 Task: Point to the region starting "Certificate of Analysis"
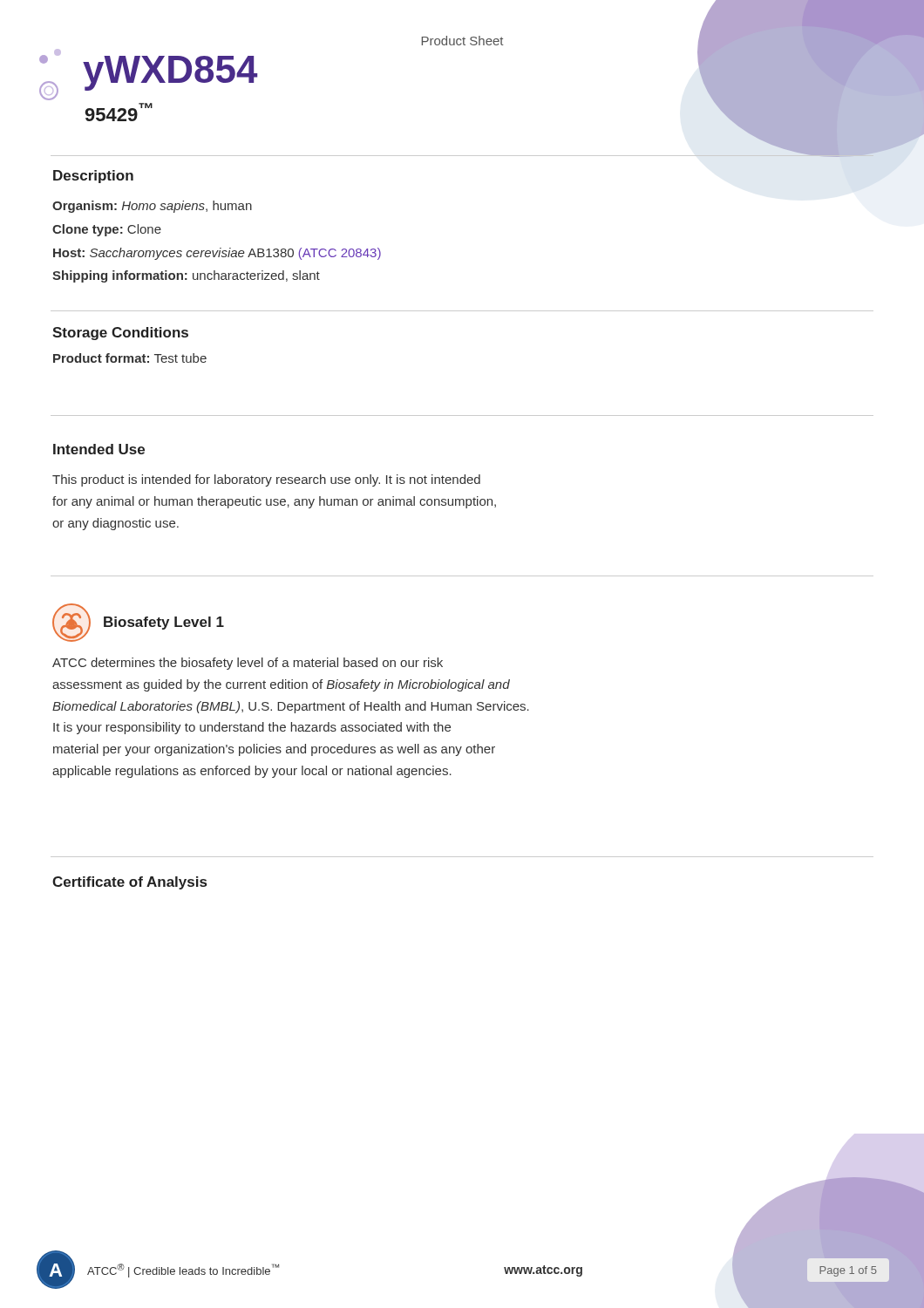130,882
